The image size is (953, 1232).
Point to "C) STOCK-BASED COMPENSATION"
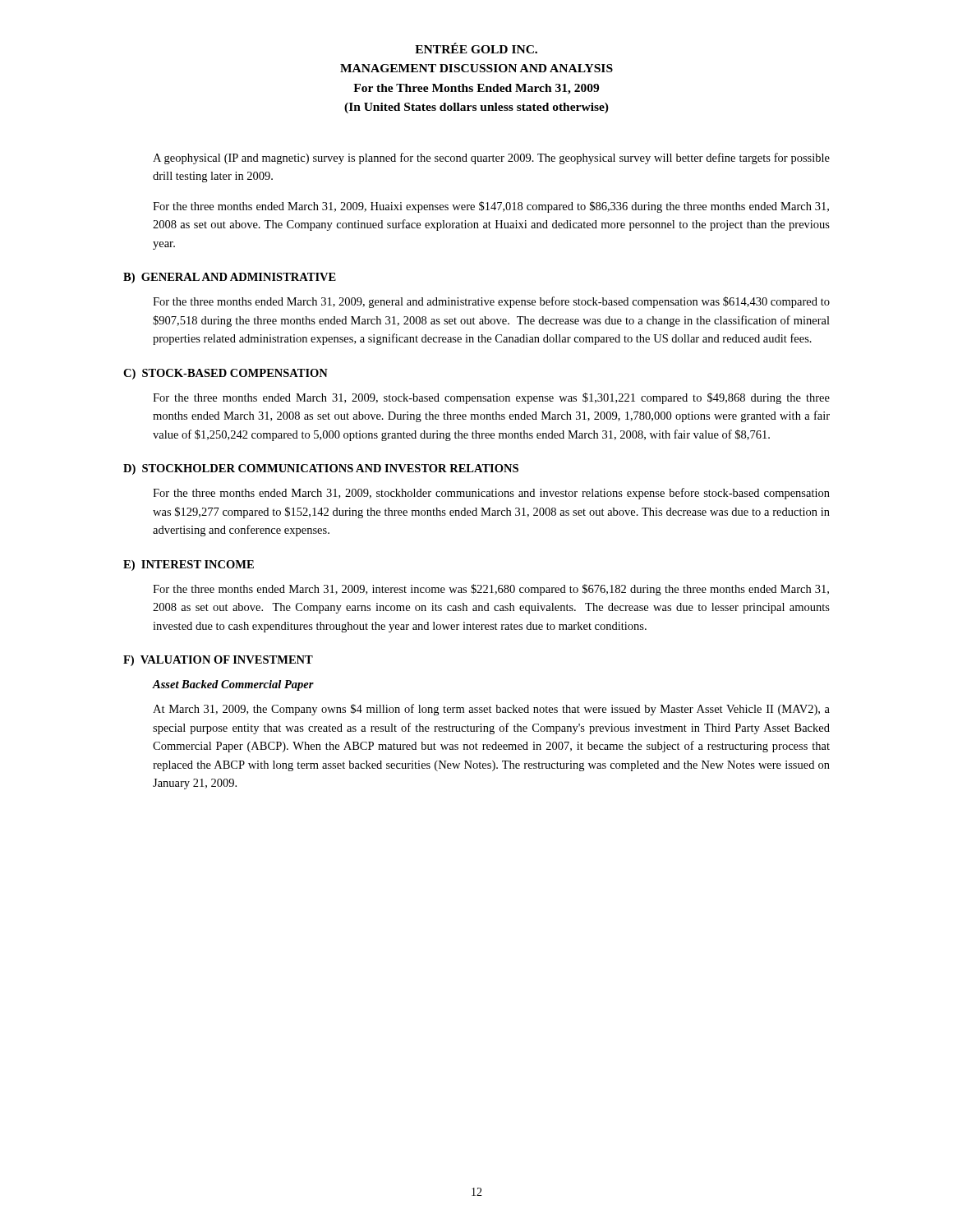click(x=225, y=373)
